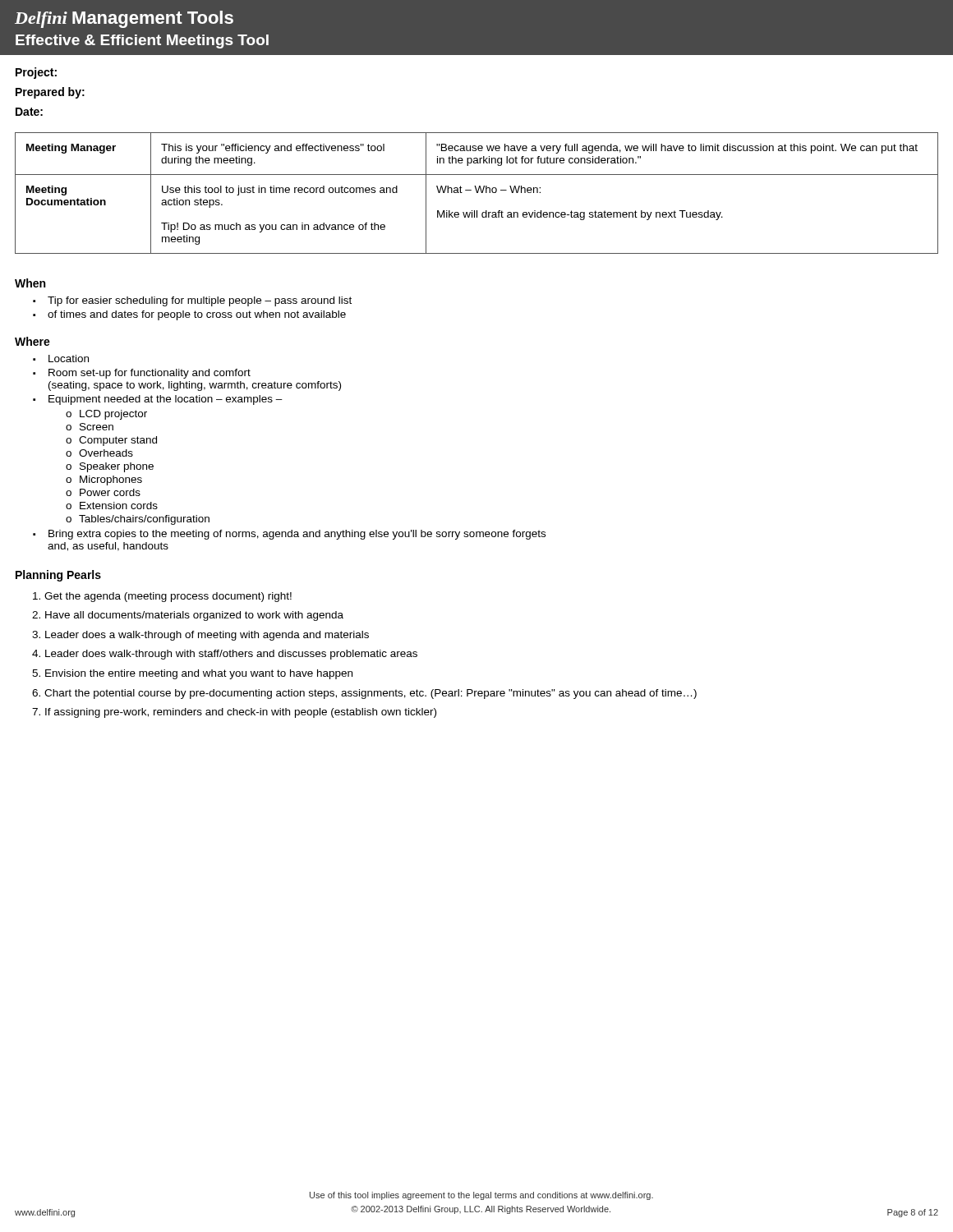Find the block on this page that starts "Leader does walk-through with staff/others and"
This screenshot has height=1232, width=953.
[231, 654]
